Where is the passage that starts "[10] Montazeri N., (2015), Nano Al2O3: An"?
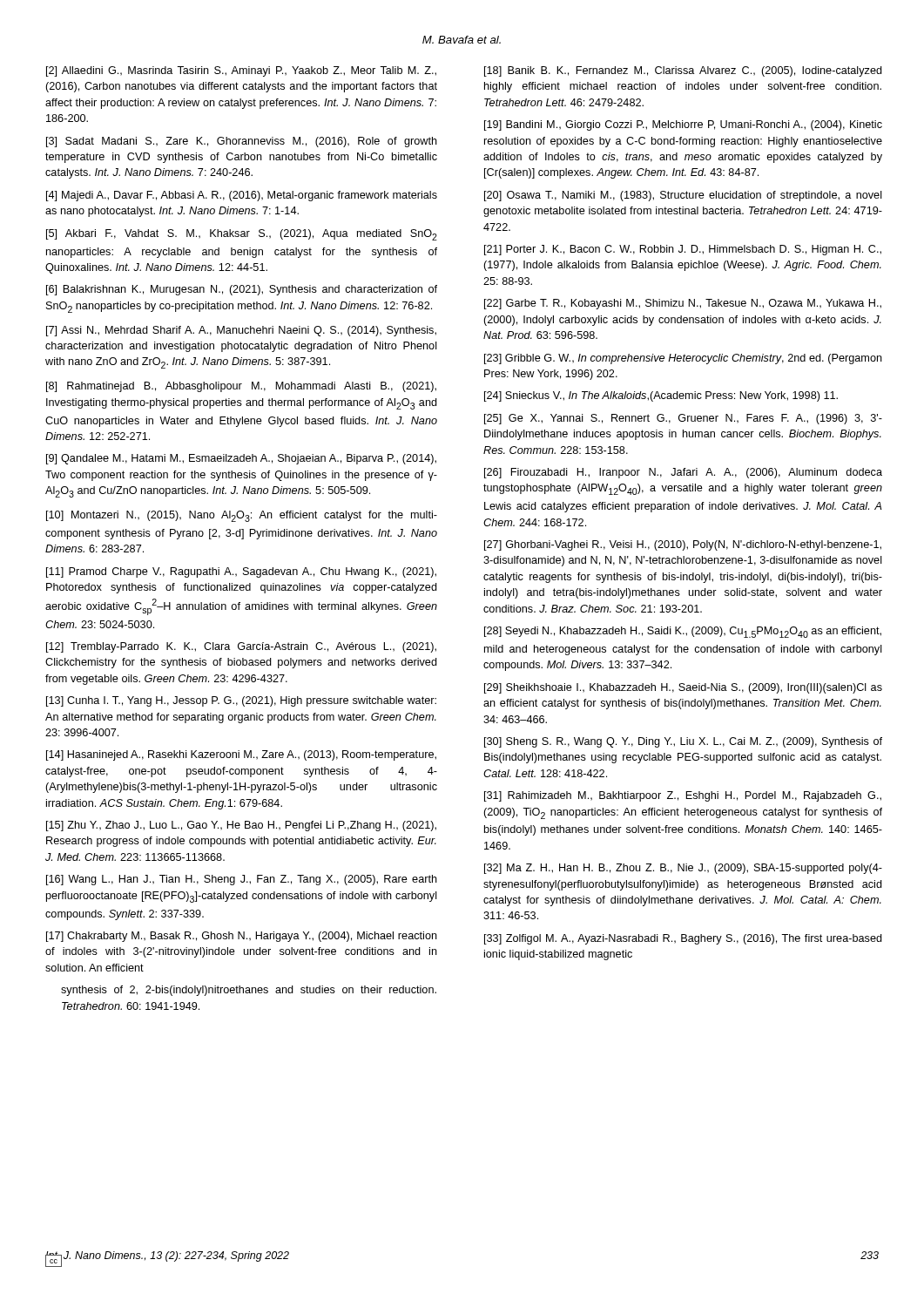 click(x=241, y=532)
